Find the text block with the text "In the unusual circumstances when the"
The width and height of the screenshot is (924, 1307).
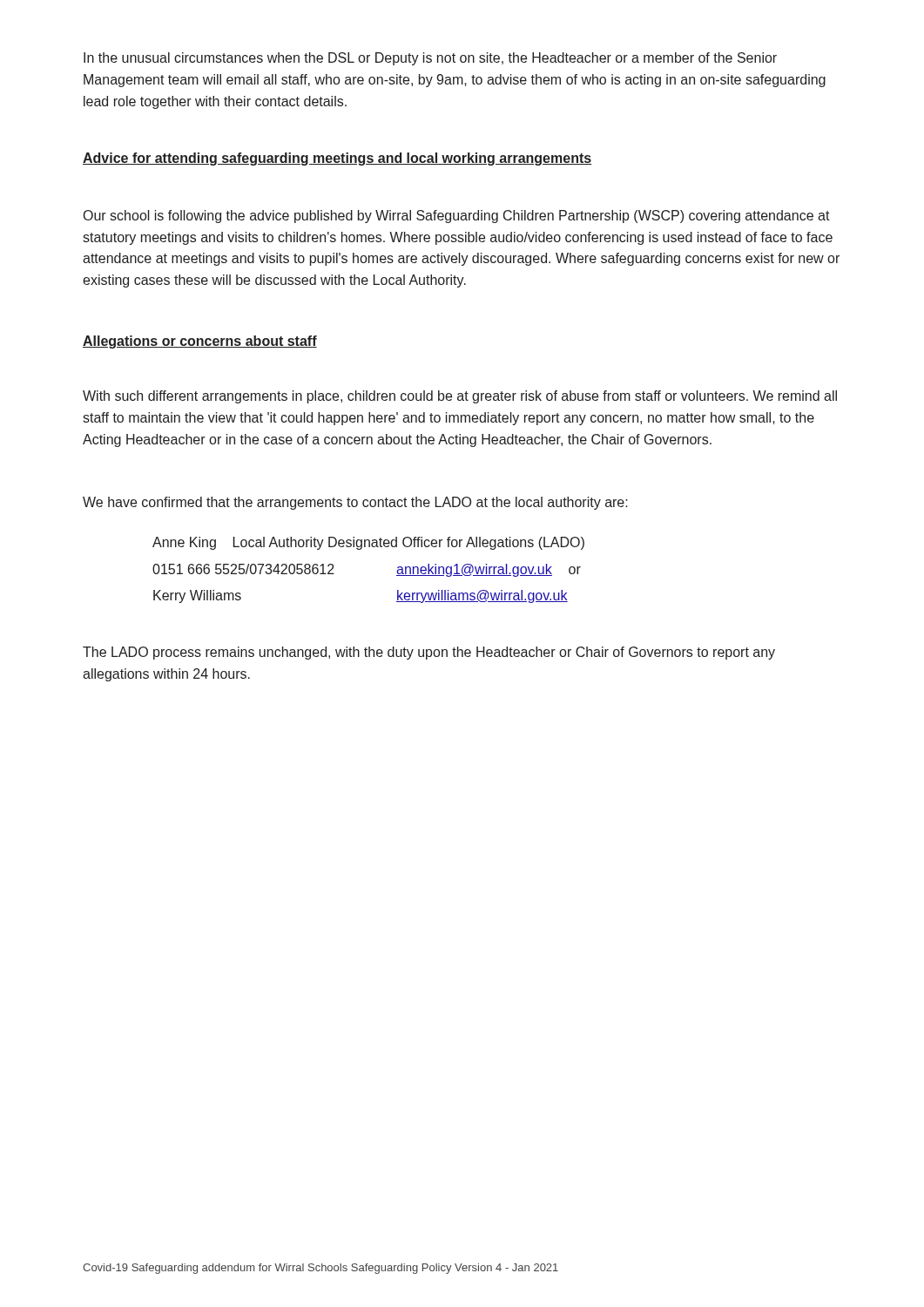[x=454, y=80]
